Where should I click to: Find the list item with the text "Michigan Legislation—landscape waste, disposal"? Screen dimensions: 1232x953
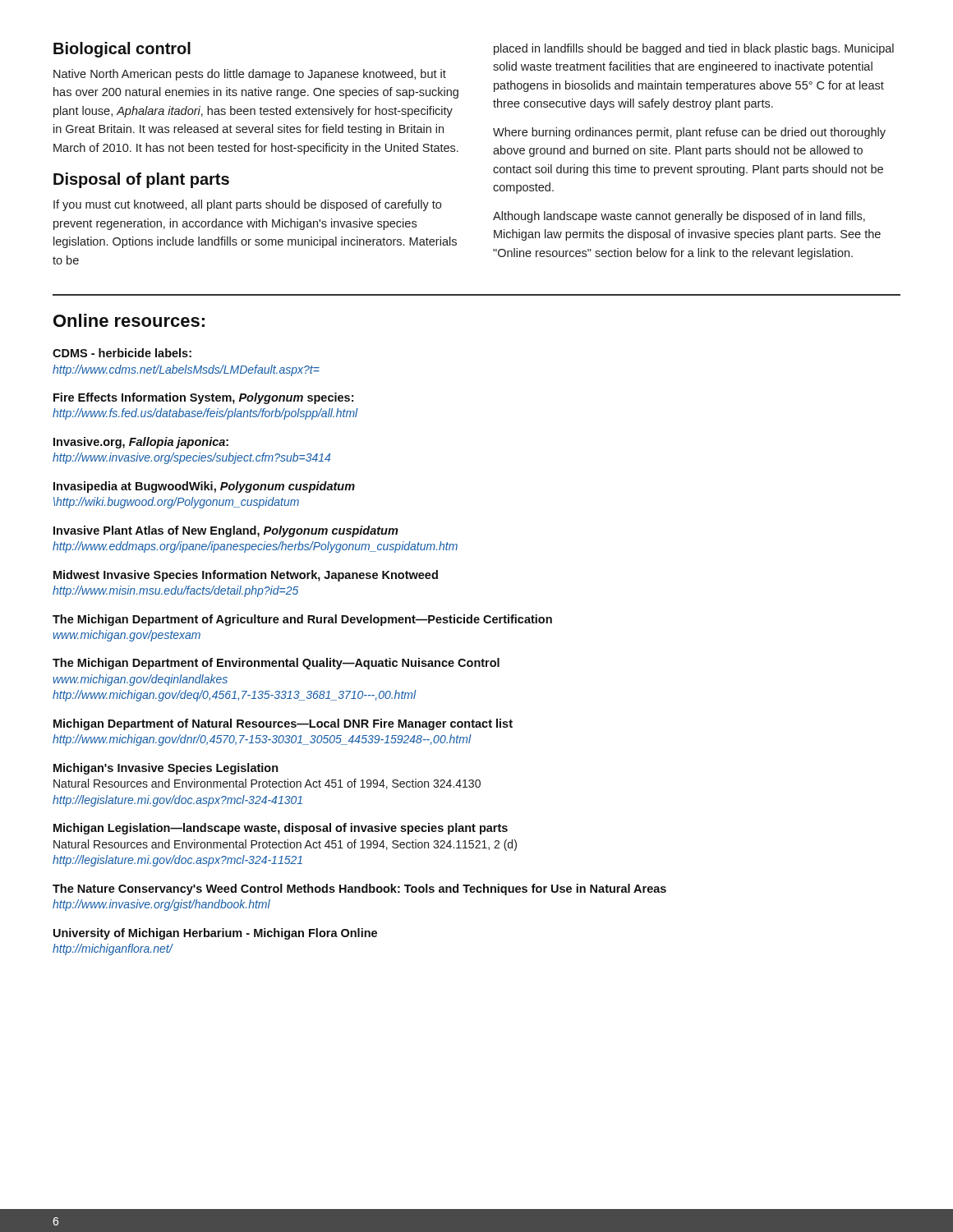(x=476, y=844)
